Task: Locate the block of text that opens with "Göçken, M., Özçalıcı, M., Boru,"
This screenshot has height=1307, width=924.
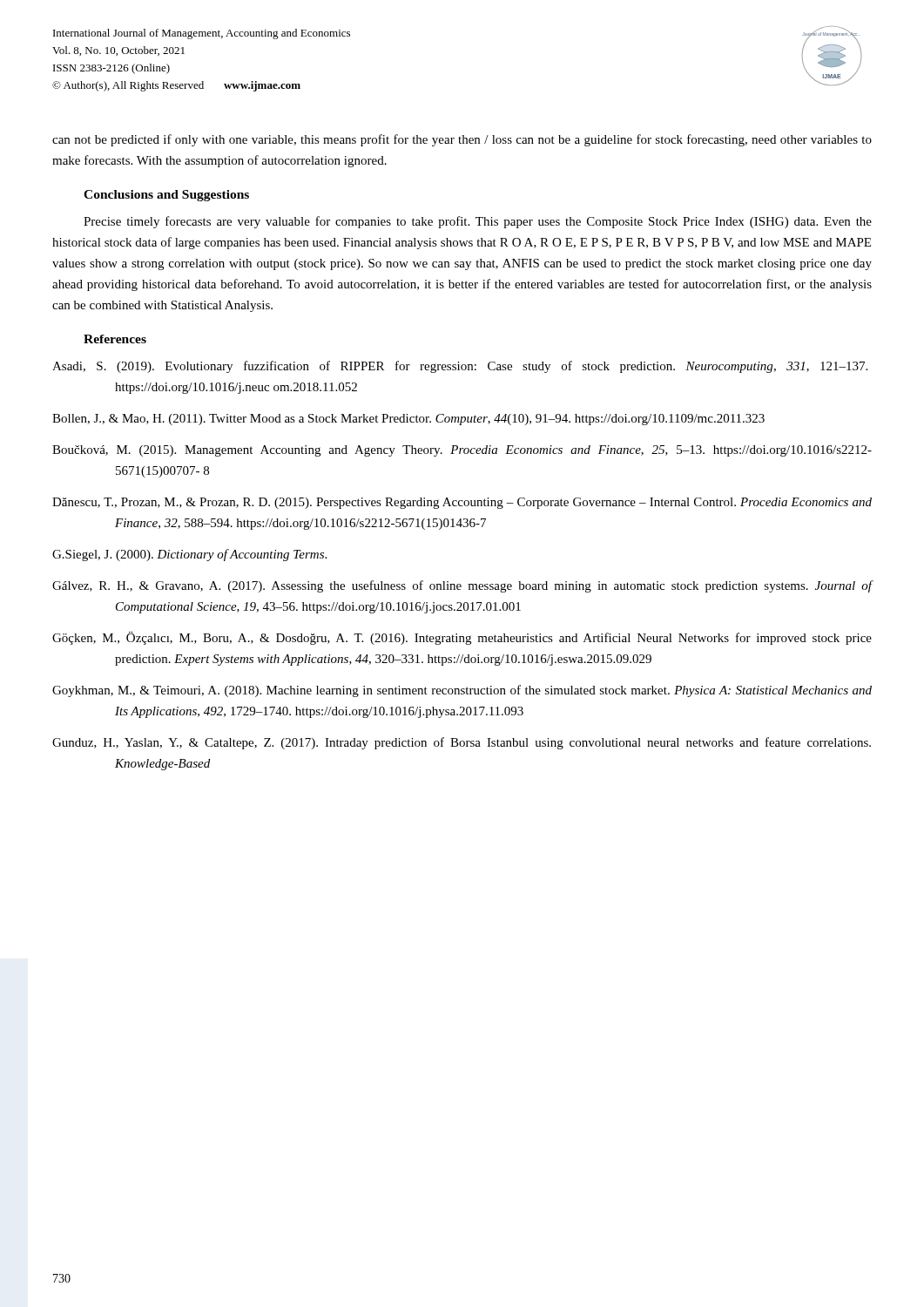Action: pyautogui.click(x=462, y=648)
